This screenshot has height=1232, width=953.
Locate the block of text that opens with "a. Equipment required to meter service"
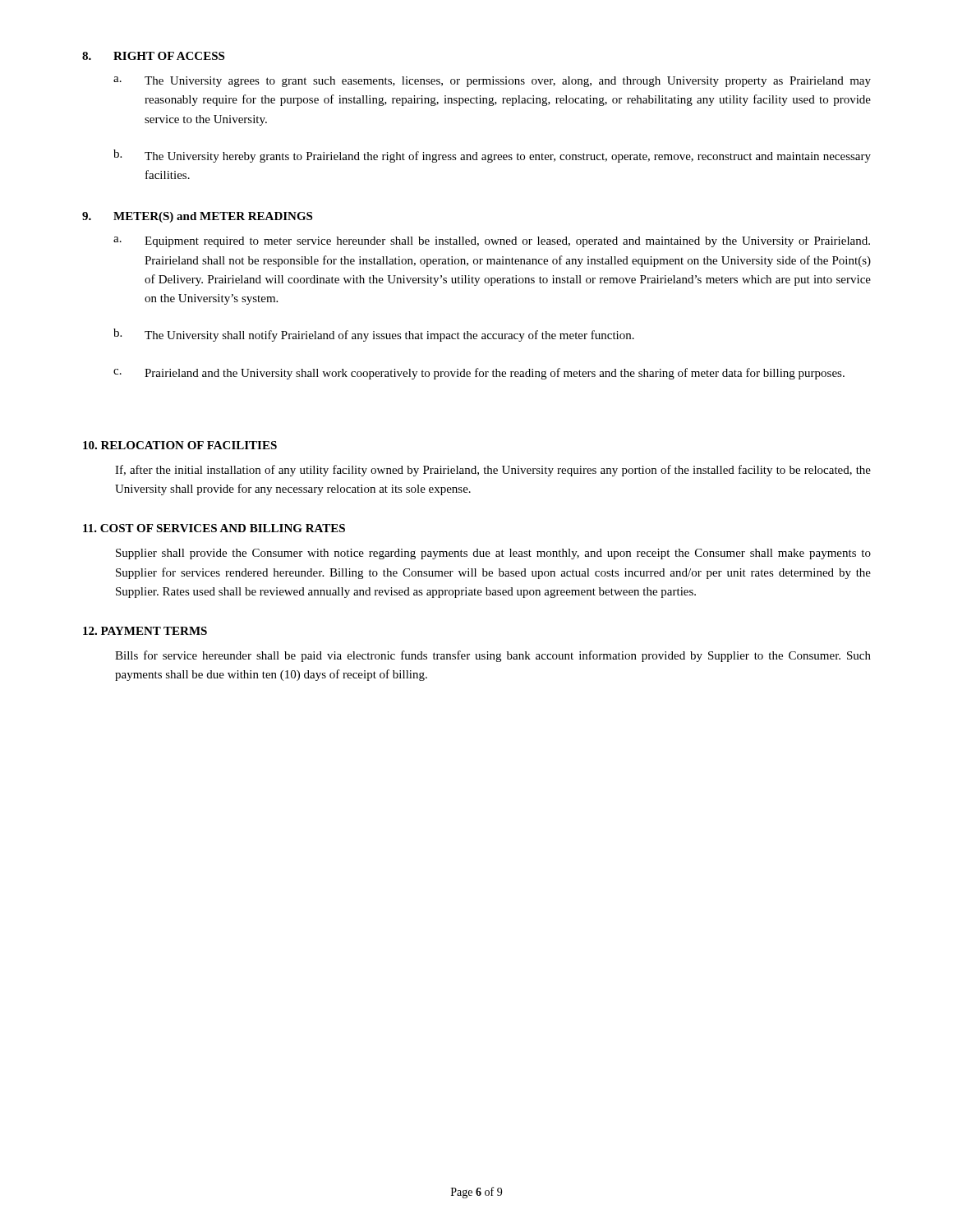pyautogui.click(x=492, y=270)
